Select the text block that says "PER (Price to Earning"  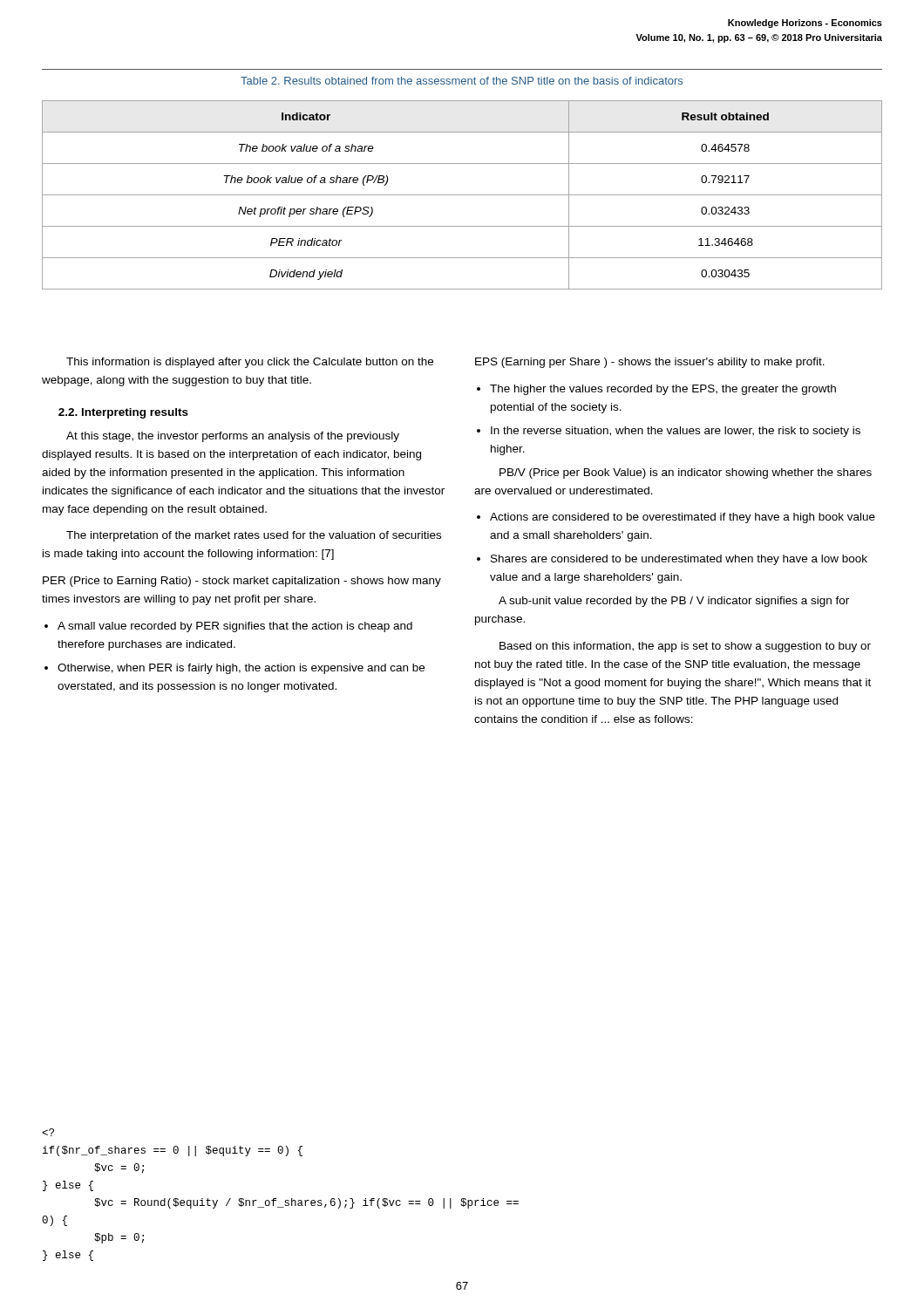tap(241, 590)
